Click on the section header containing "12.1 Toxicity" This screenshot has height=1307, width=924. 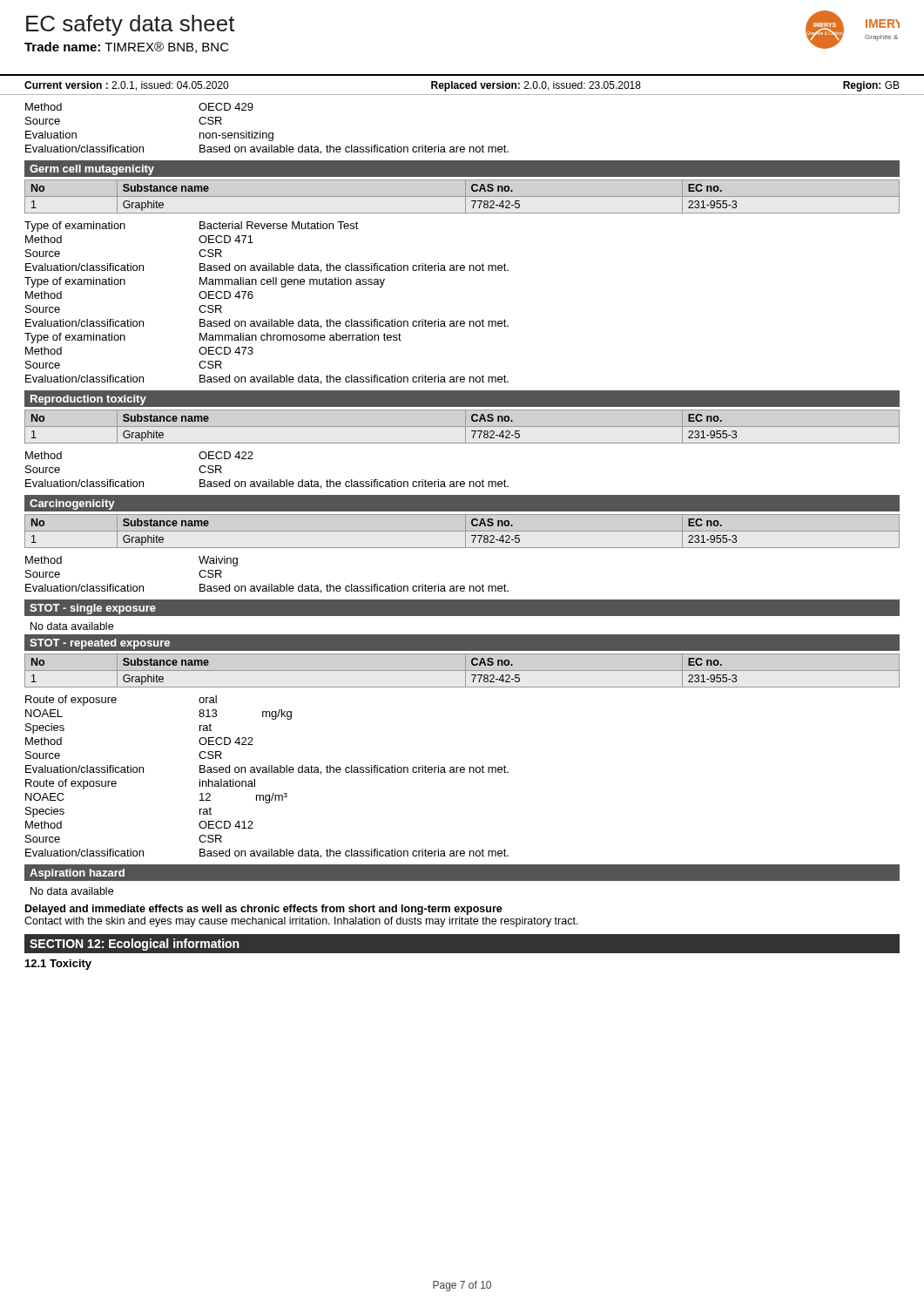[x=58, y=963]
